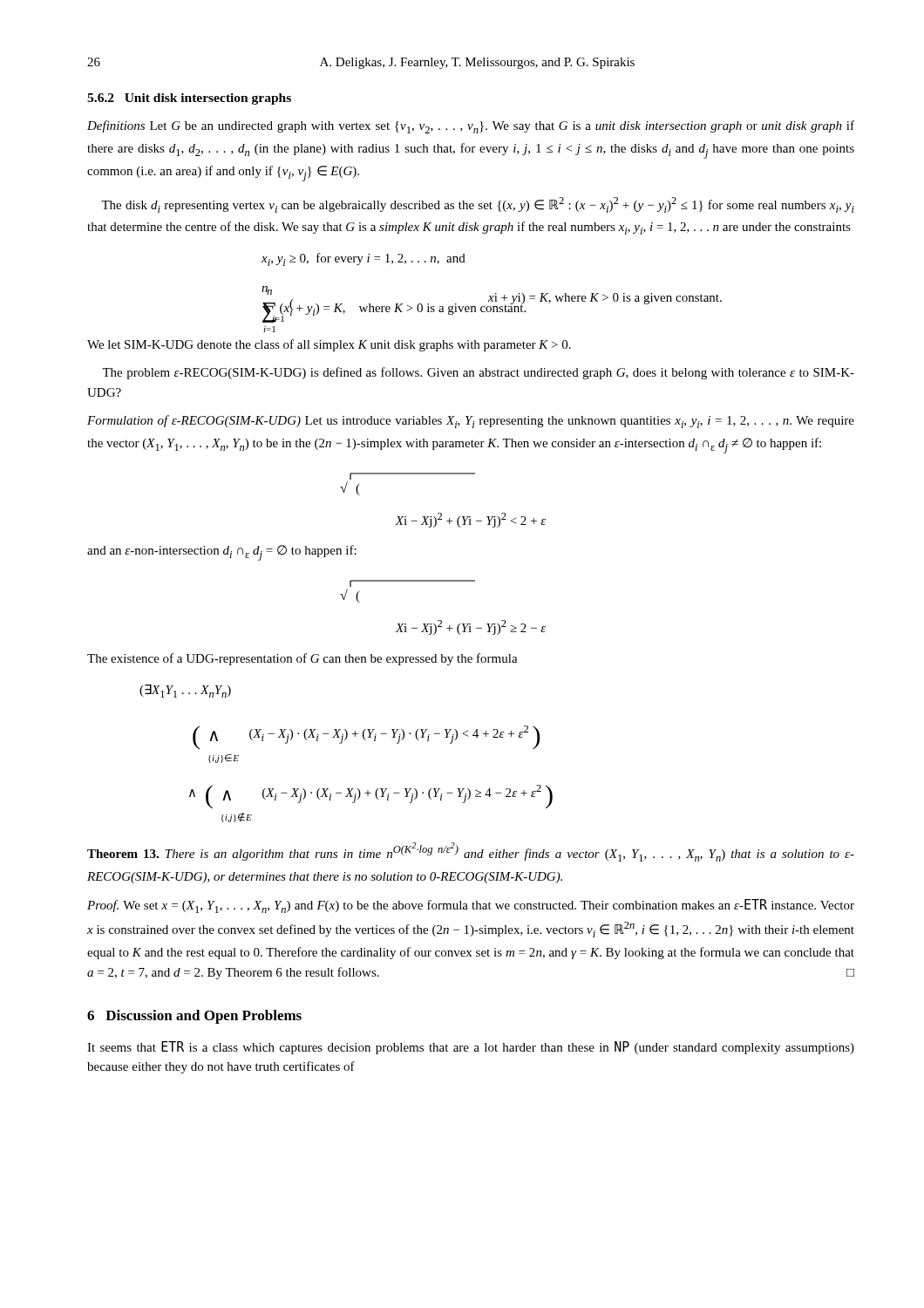The height and width of the screenshot is (1308, 924).
Task: Locate the text block with the text "We let SIM-K-UDG denote the class of"
Action: point(329,344)
